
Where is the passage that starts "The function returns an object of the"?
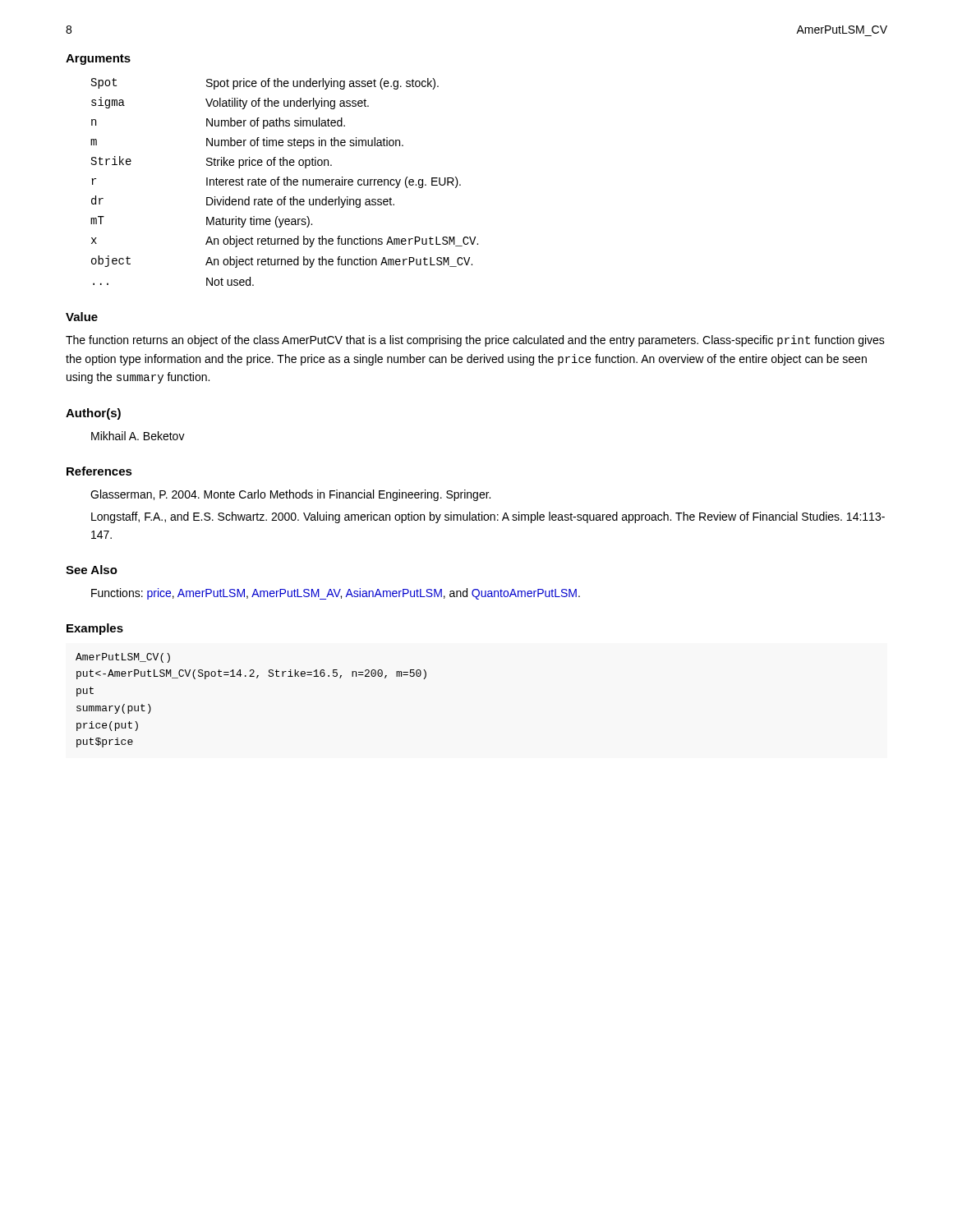point(475,359)
